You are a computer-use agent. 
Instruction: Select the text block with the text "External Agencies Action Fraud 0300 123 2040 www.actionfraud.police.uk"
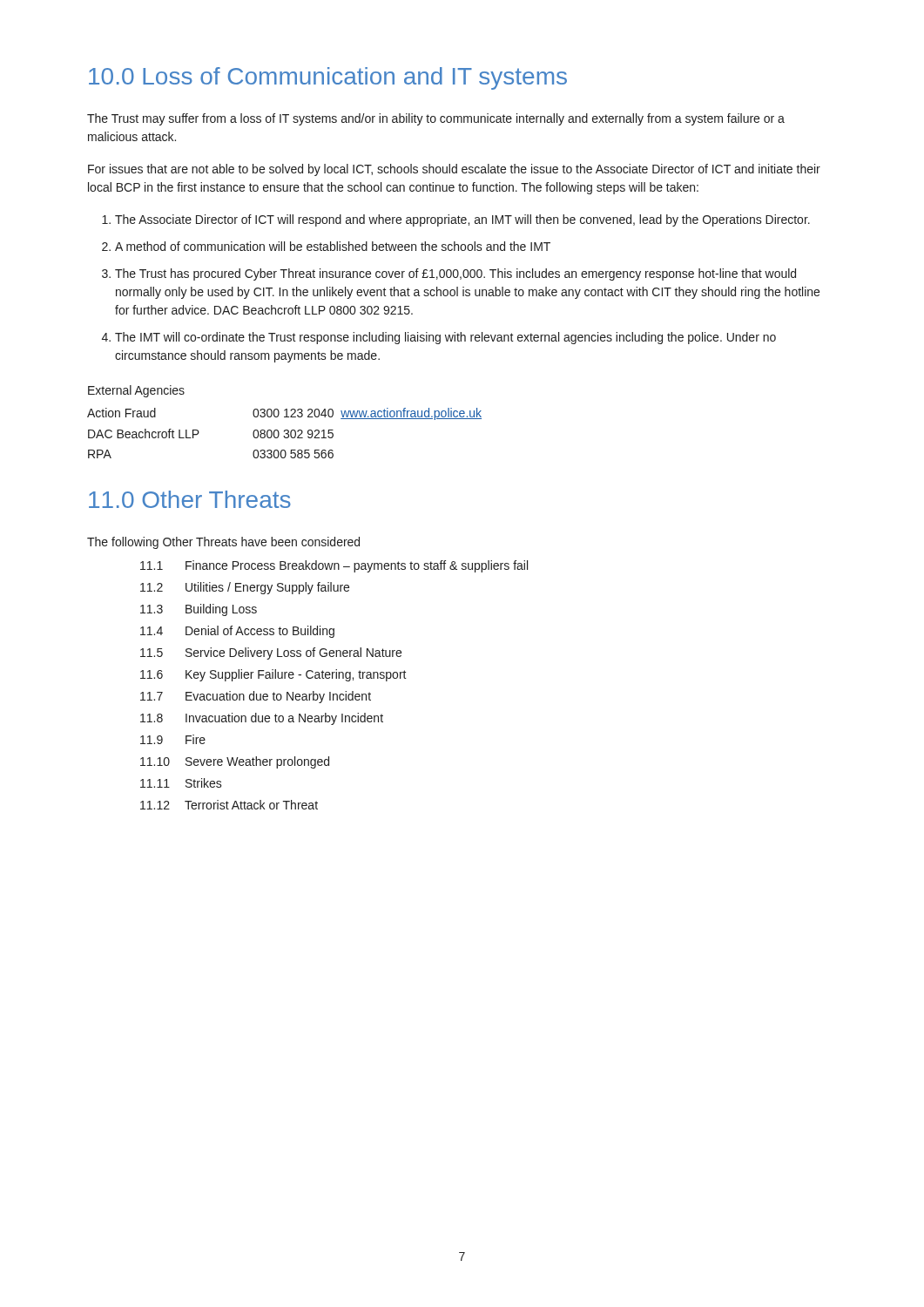click(x=462, y=423)
